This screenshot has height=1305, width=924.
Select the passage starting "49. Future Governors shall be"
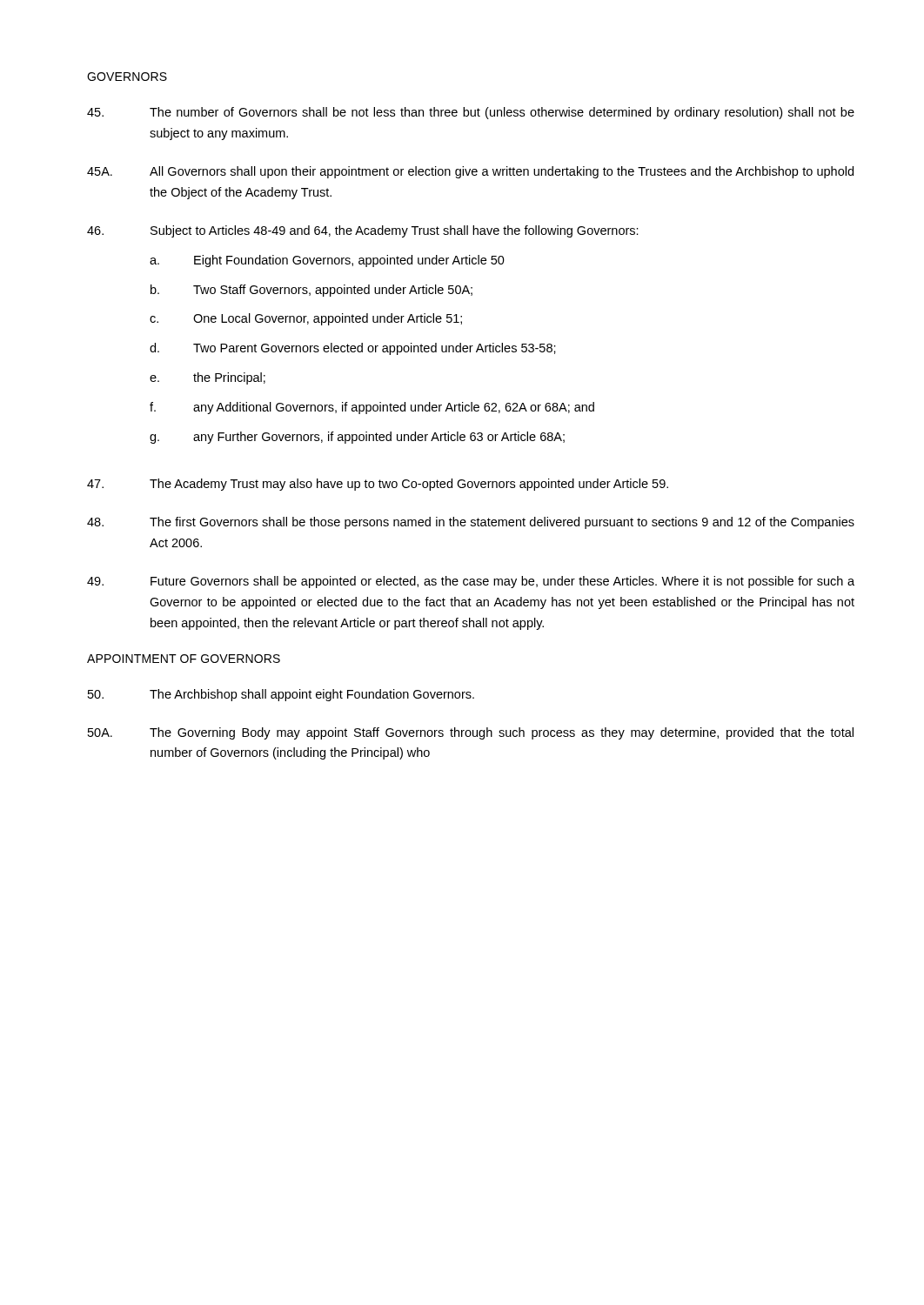click(x=471, y=603)
